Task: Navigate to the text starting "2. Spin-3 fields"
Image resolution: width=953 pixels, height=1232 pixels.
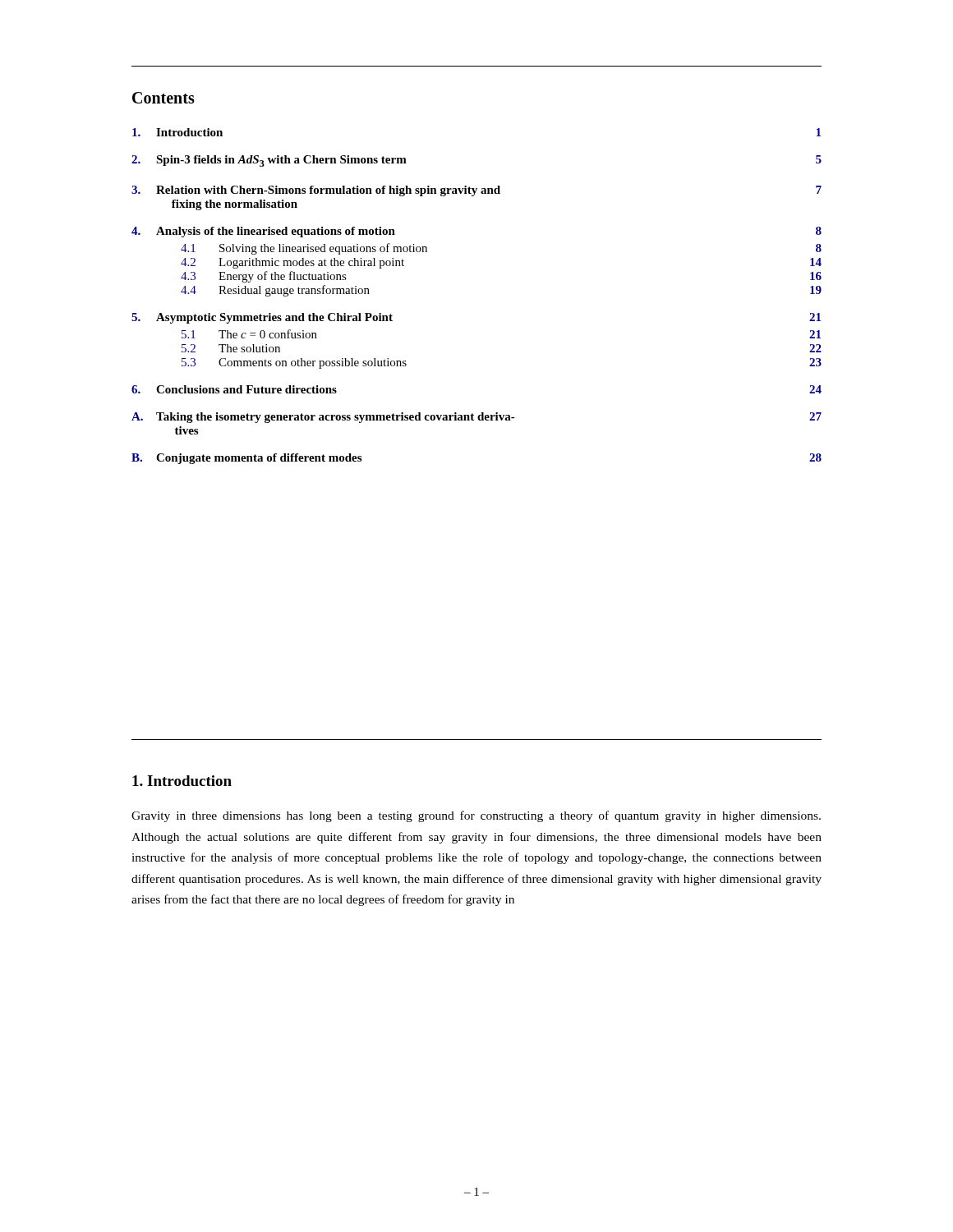Action: [x=285, y=161]
